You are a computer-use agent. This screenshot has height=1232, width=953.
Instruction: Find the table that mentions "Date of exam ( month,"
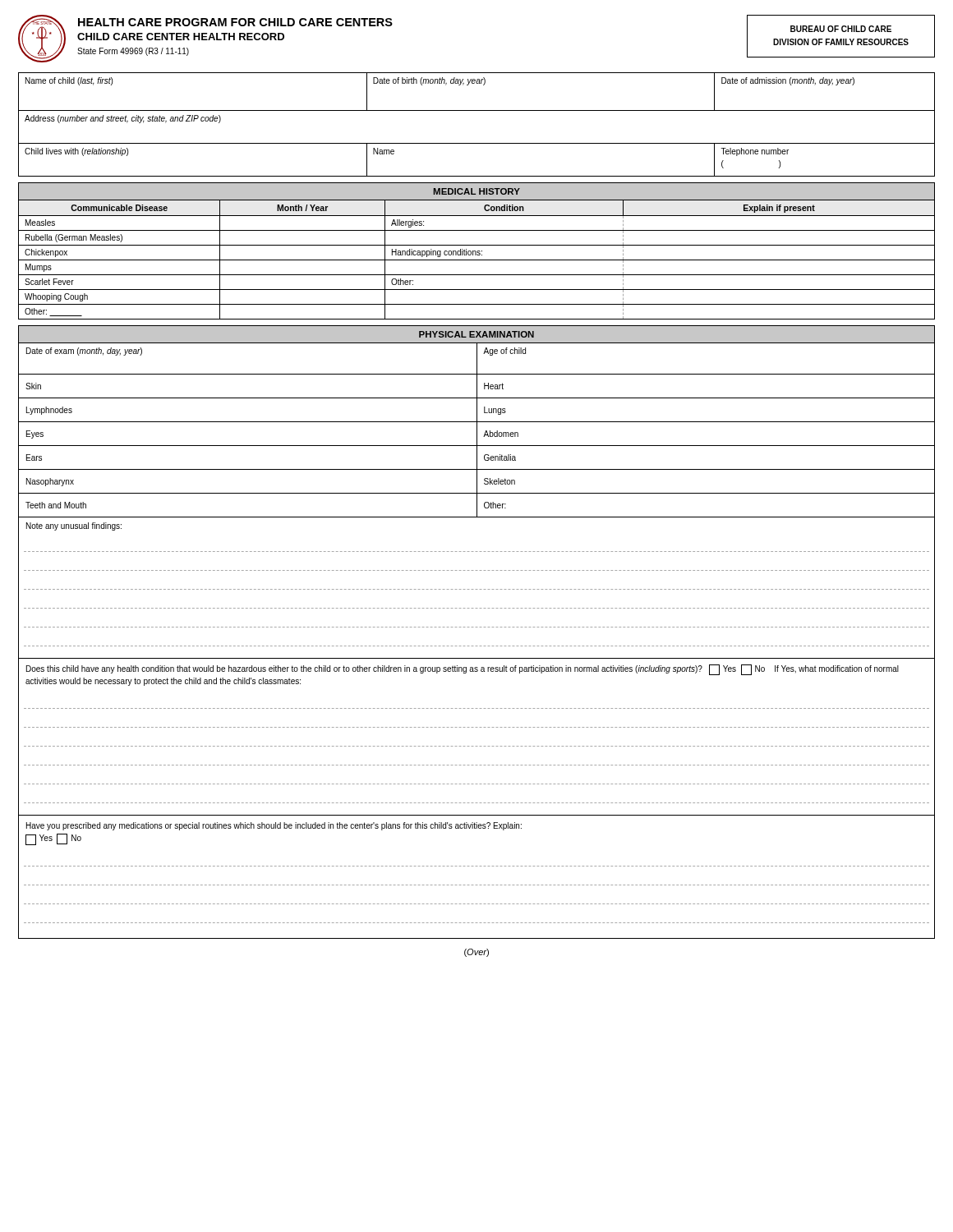pyautogui.click(x=476, y=430)
